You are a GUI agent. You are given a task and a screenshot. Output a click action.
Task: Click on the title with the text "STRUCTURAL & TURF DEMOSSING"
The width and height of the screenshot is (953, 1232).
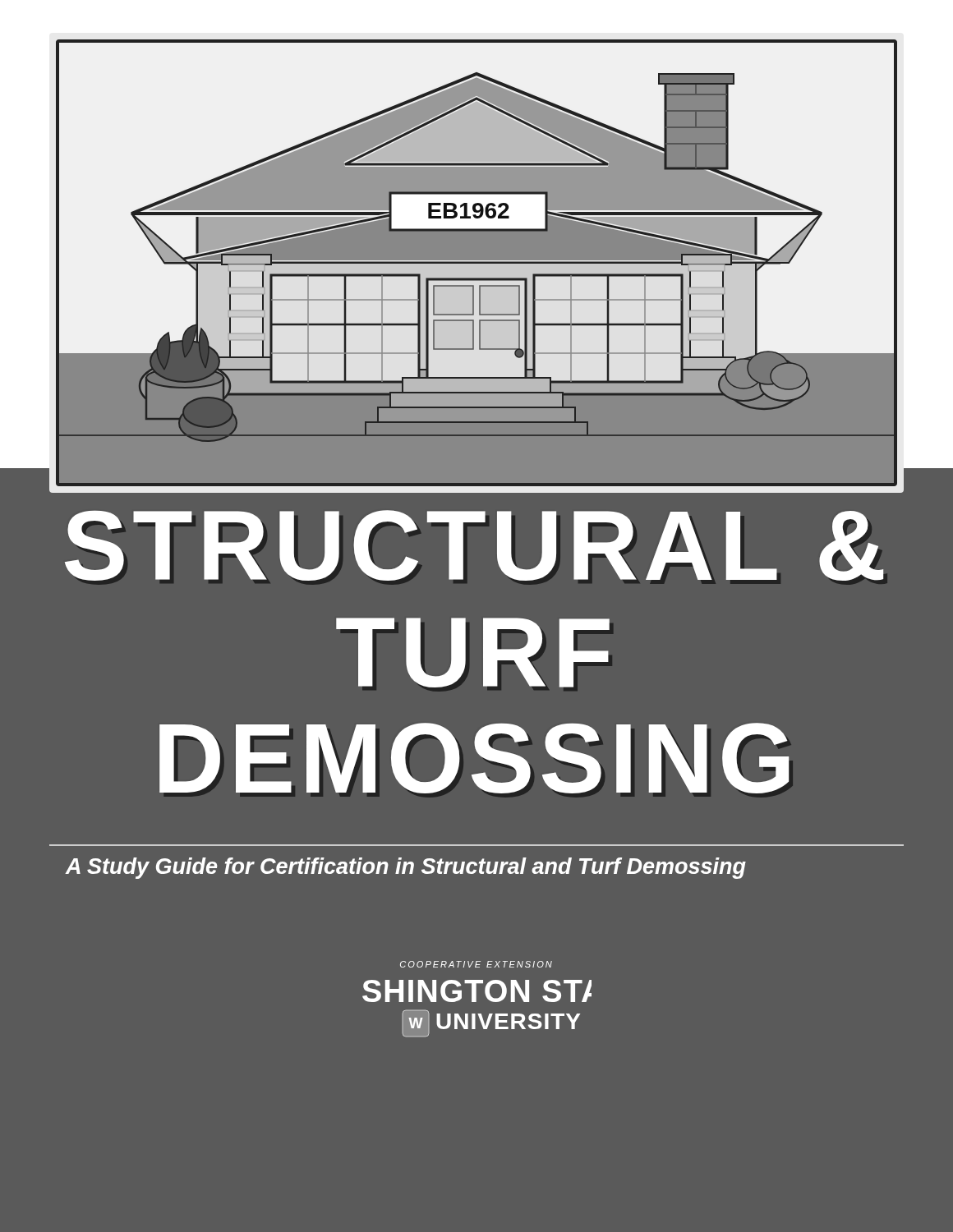pos(476,652)
